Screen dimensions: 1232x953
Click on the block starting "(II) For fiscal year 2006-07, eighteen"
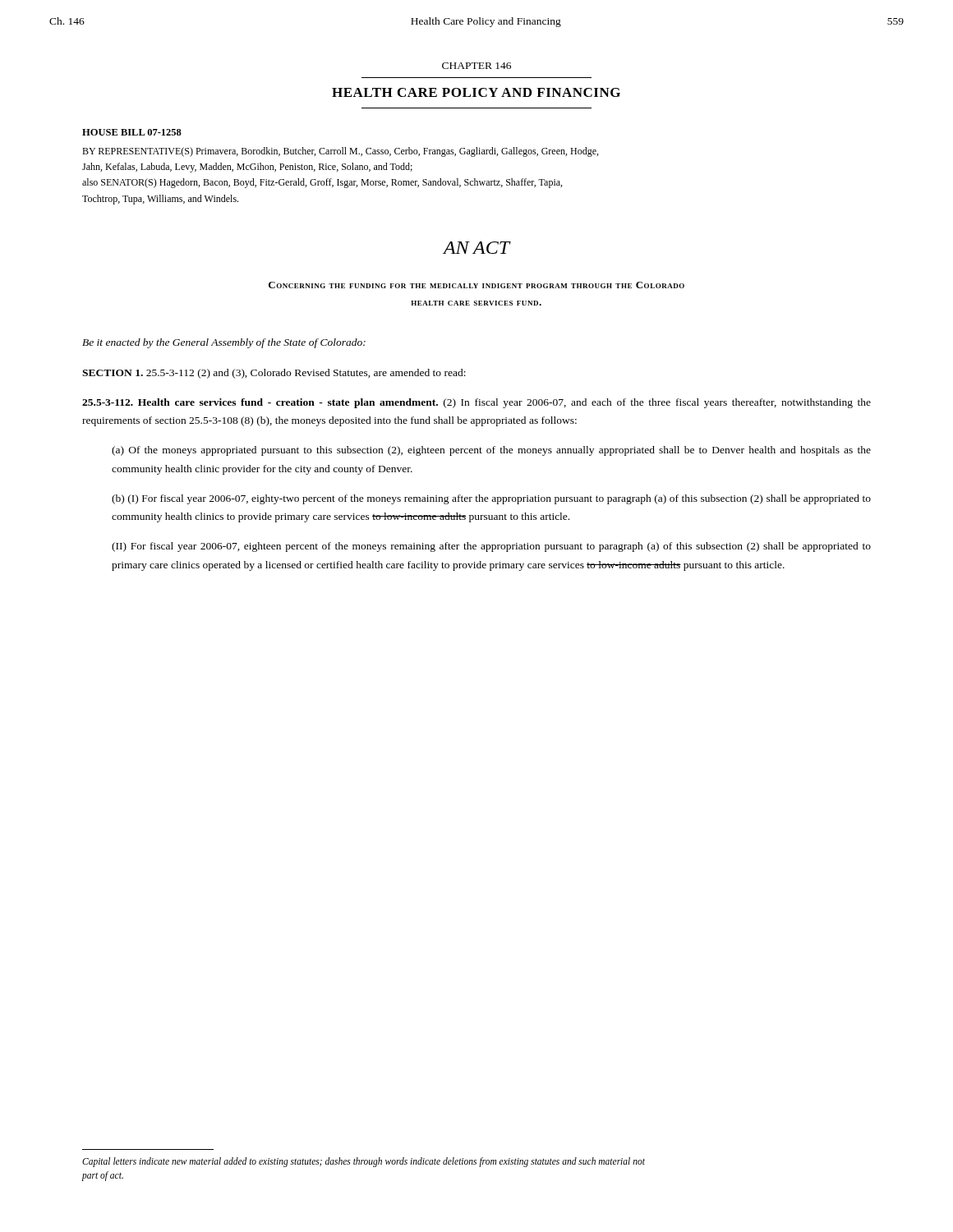(491, 556)
